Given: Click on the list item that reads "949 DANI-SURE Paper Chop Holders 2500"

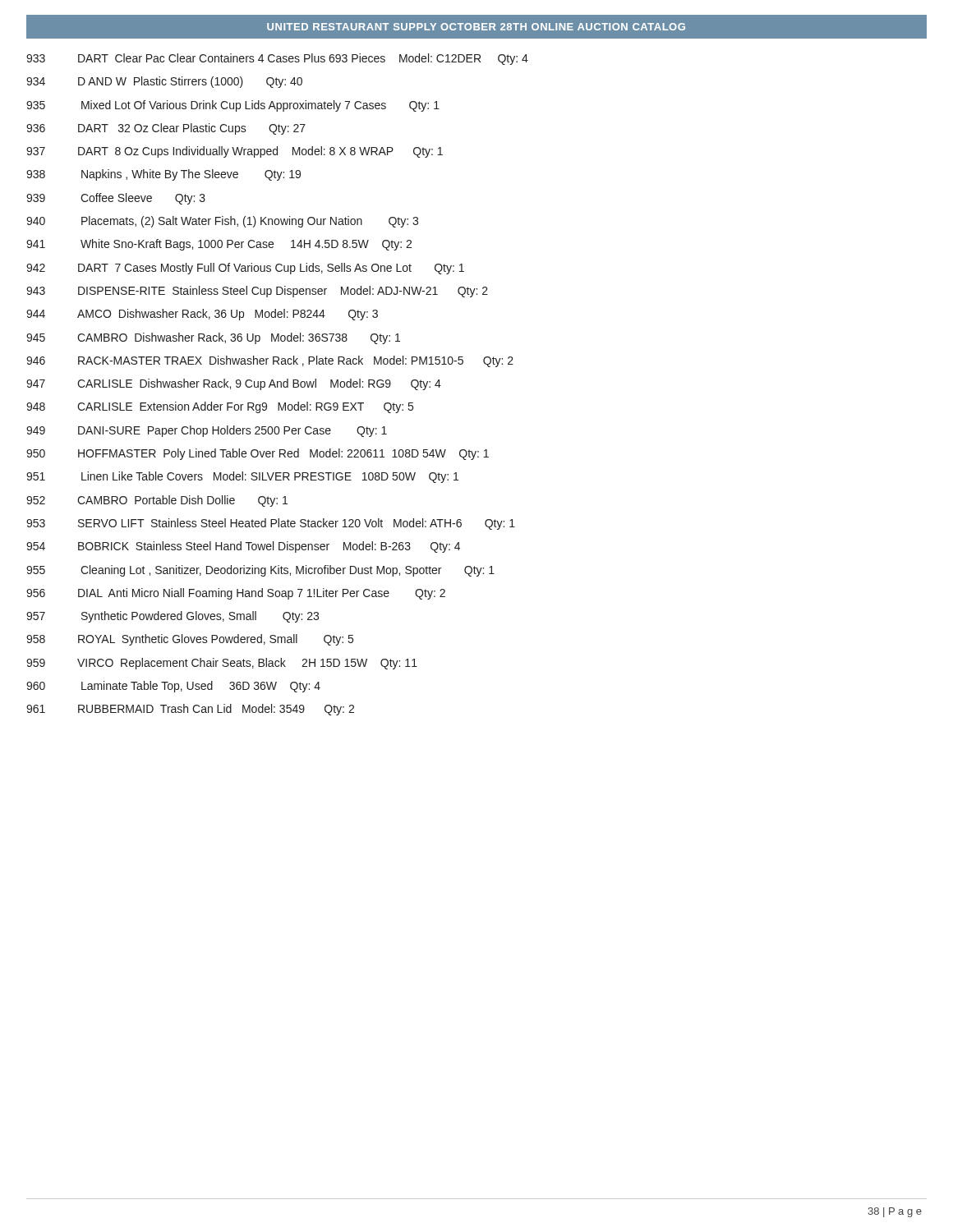Looking at the screenshot, I should click(207, 431).
